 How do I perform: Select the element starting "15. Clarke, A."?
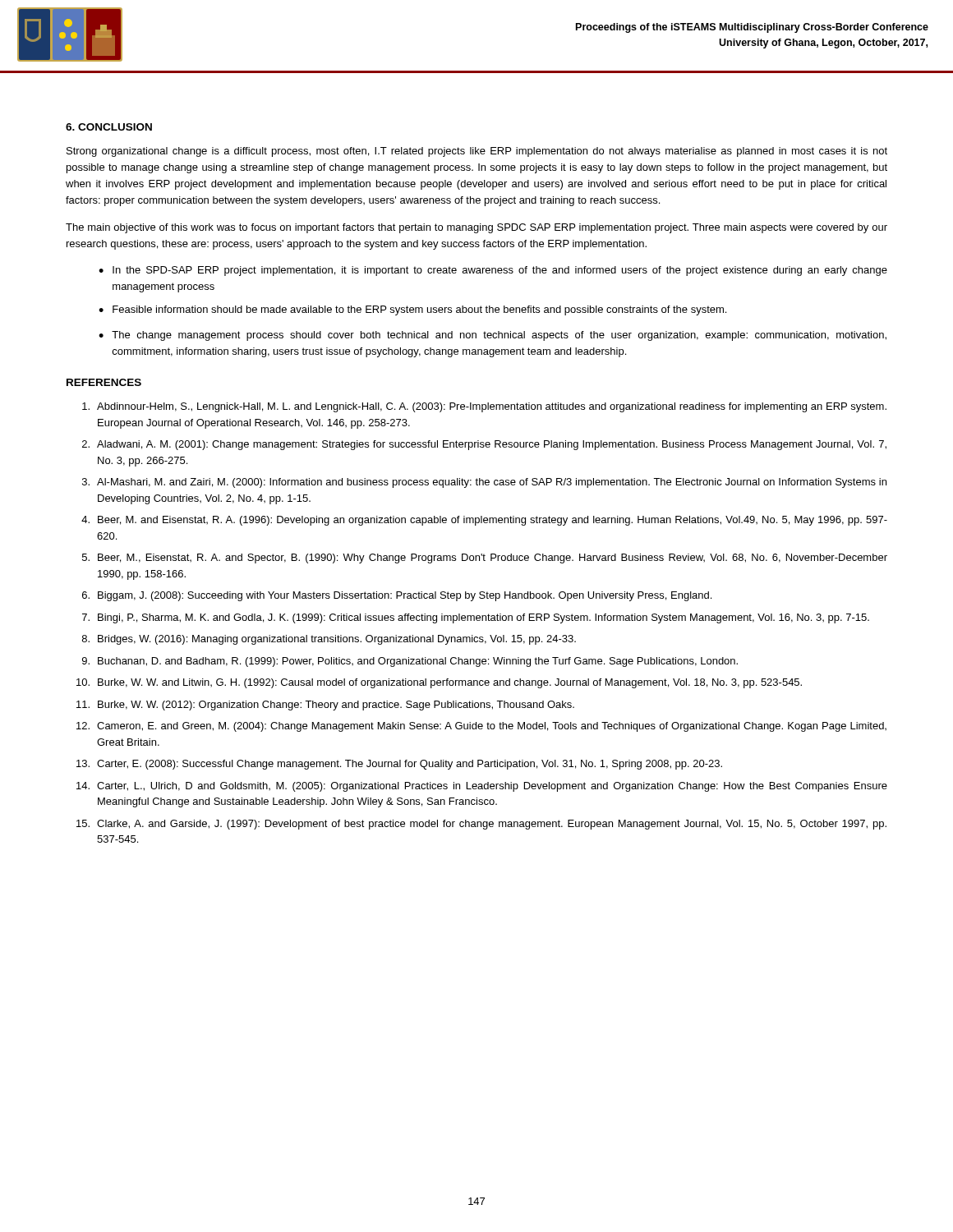(476, 831)
